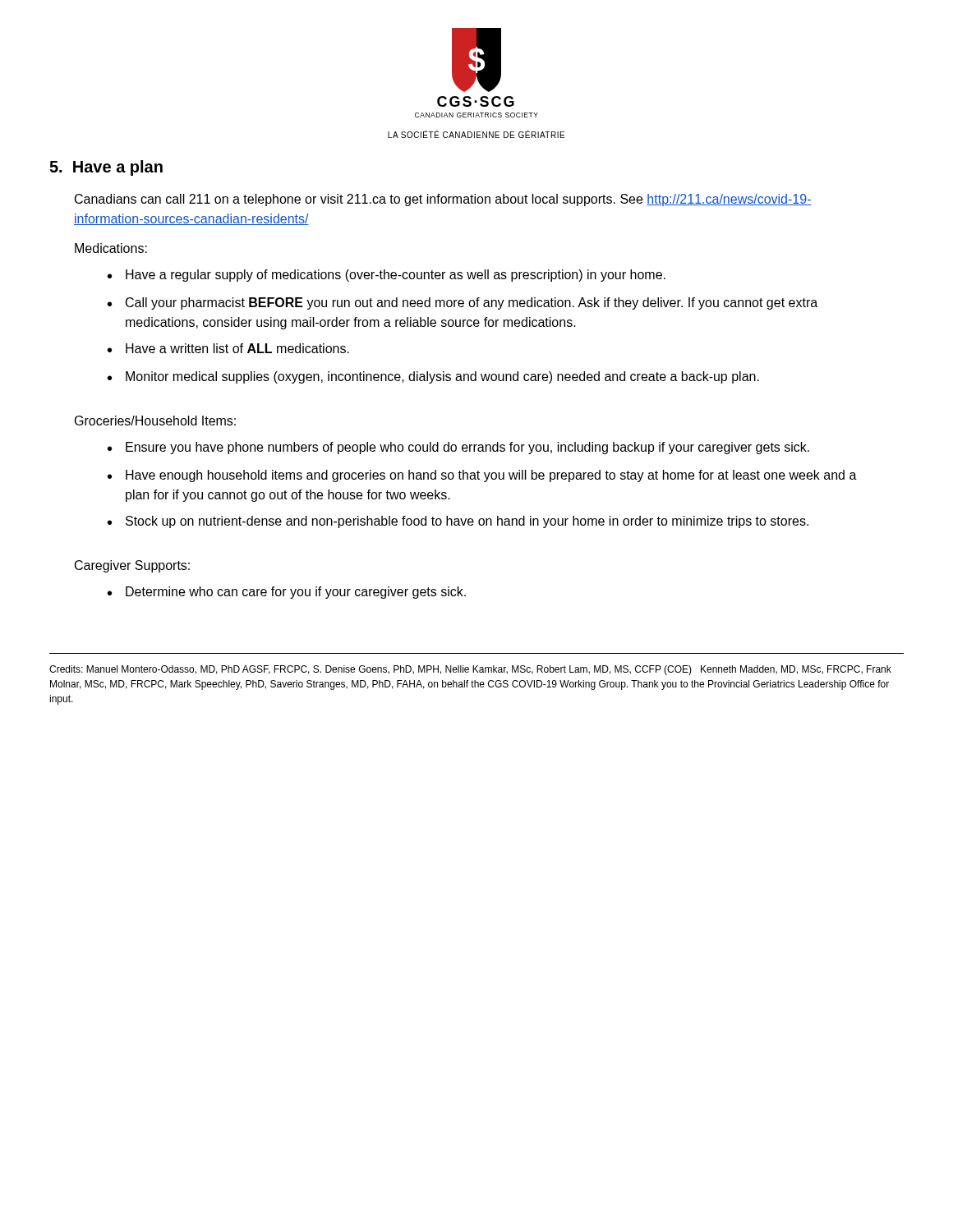The image size is (953, 1232).
Task: Locate the text "• Have a written list of ALL medications."
Action: tap(228, 348)
